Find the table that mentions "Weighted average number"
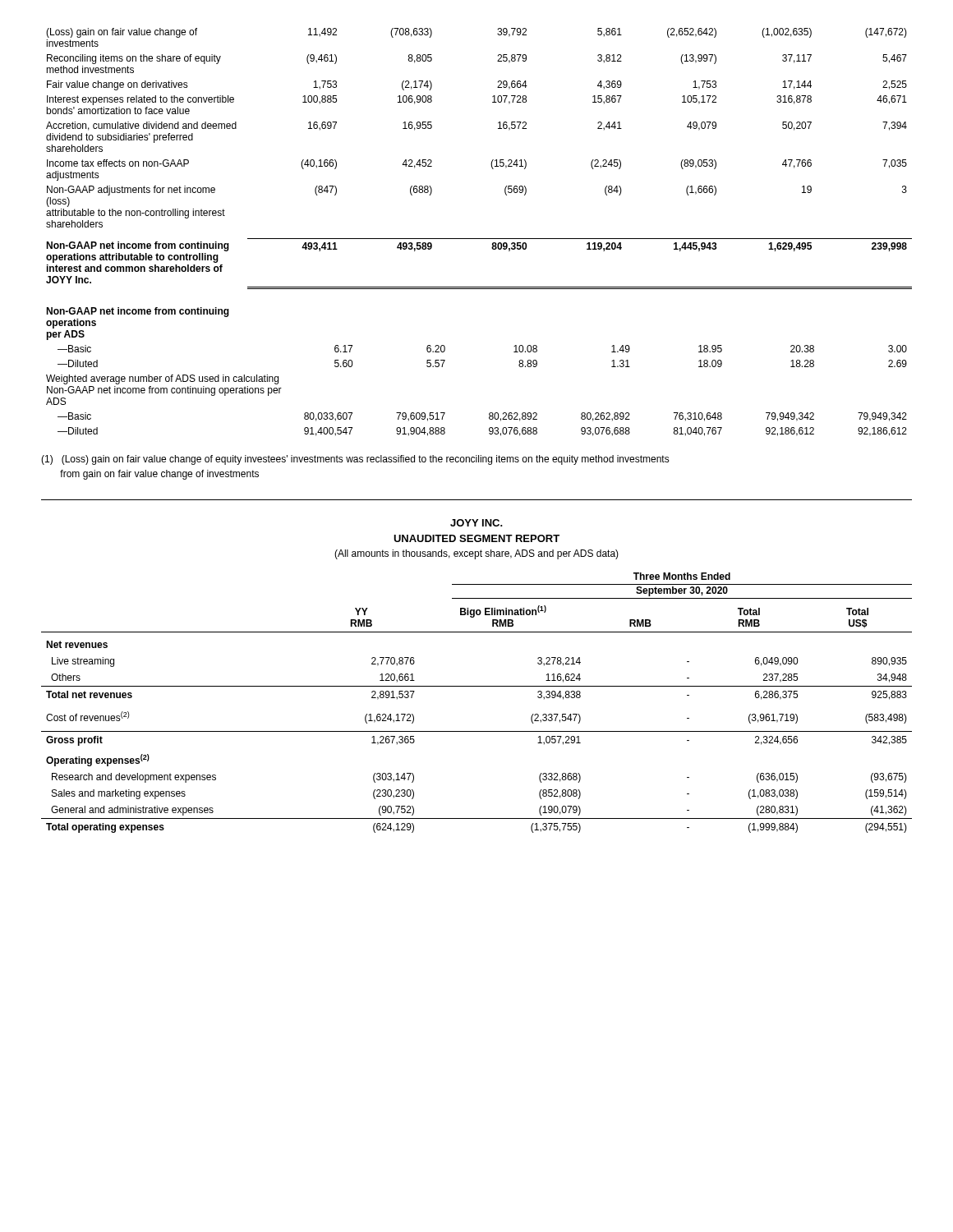953x1232 pixels. [476, 371]
